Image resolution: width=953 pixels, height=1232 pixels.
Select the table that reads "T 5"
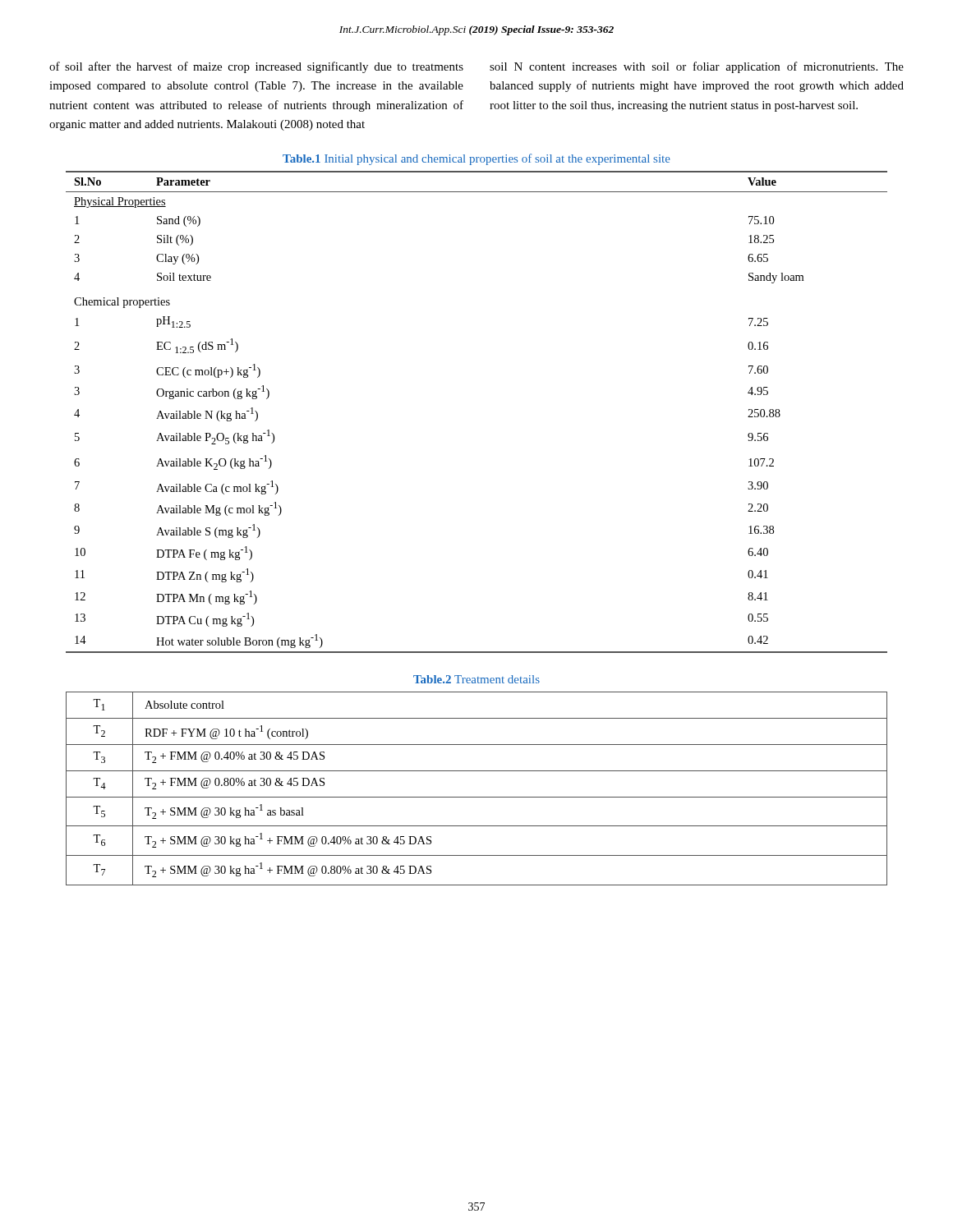[476, 788]
